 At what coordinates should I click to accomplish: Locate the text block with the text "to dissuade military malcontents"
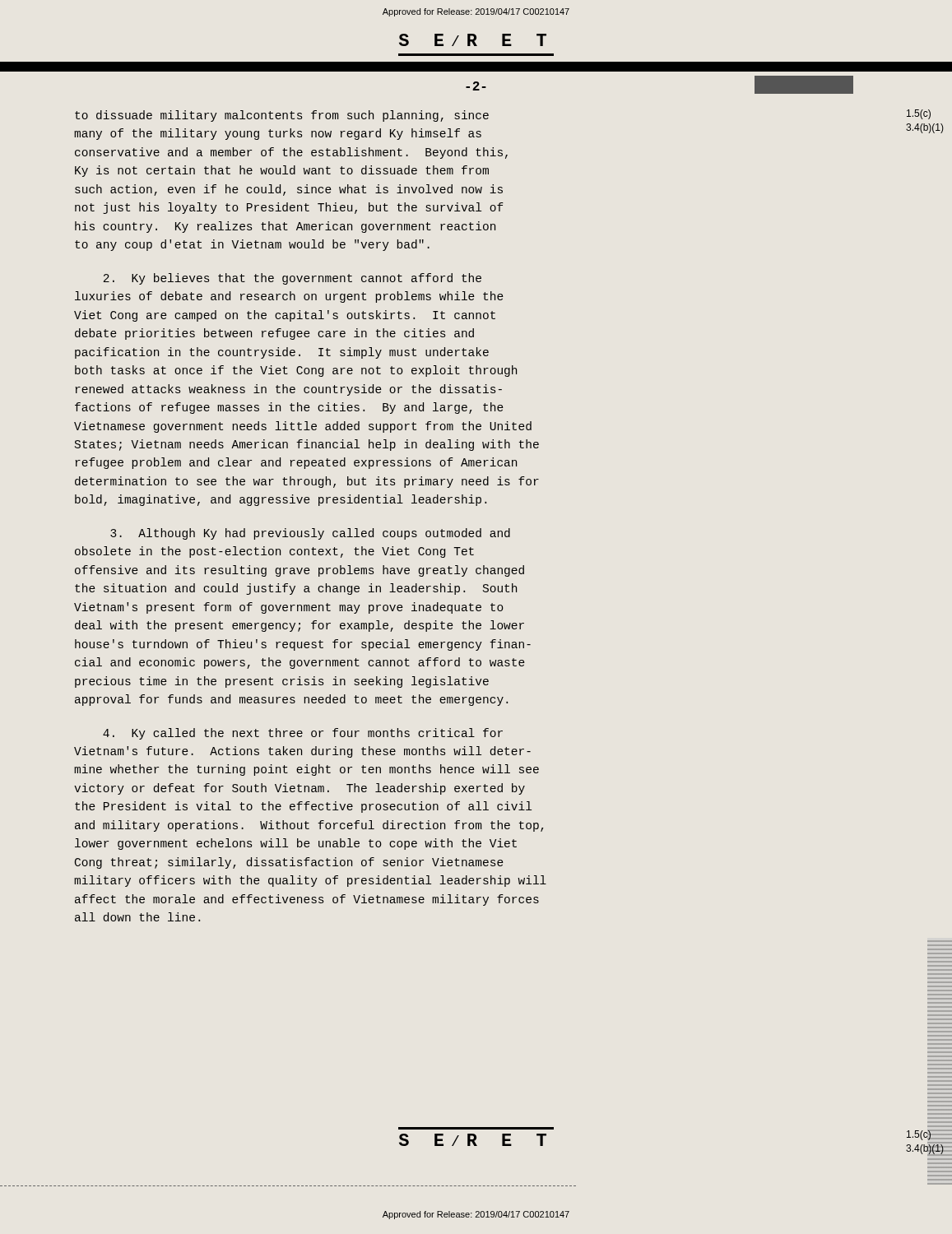292,181
